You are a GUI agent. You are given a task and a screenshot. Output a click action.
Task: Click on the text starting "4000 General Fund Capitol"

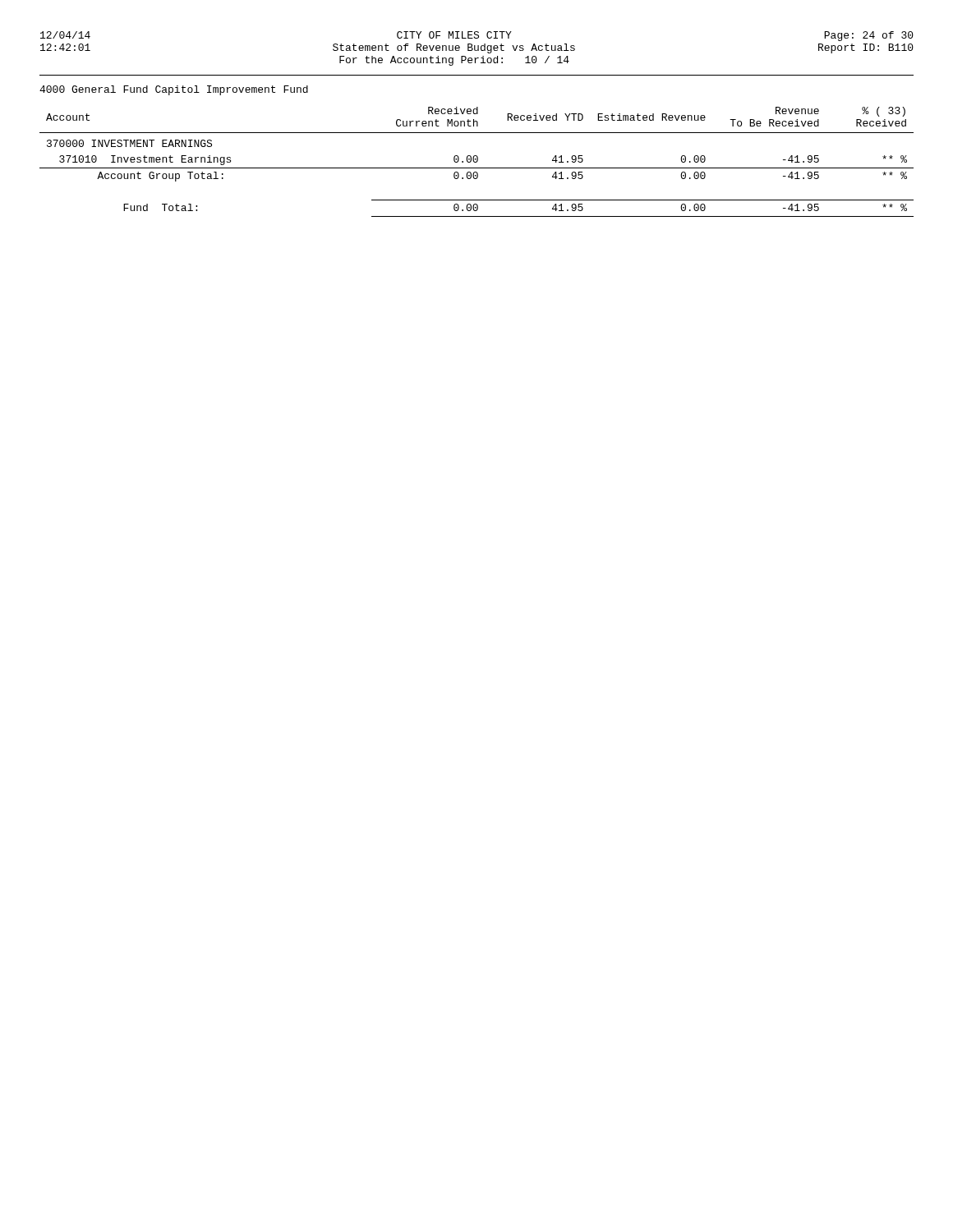tap(174, 90)
